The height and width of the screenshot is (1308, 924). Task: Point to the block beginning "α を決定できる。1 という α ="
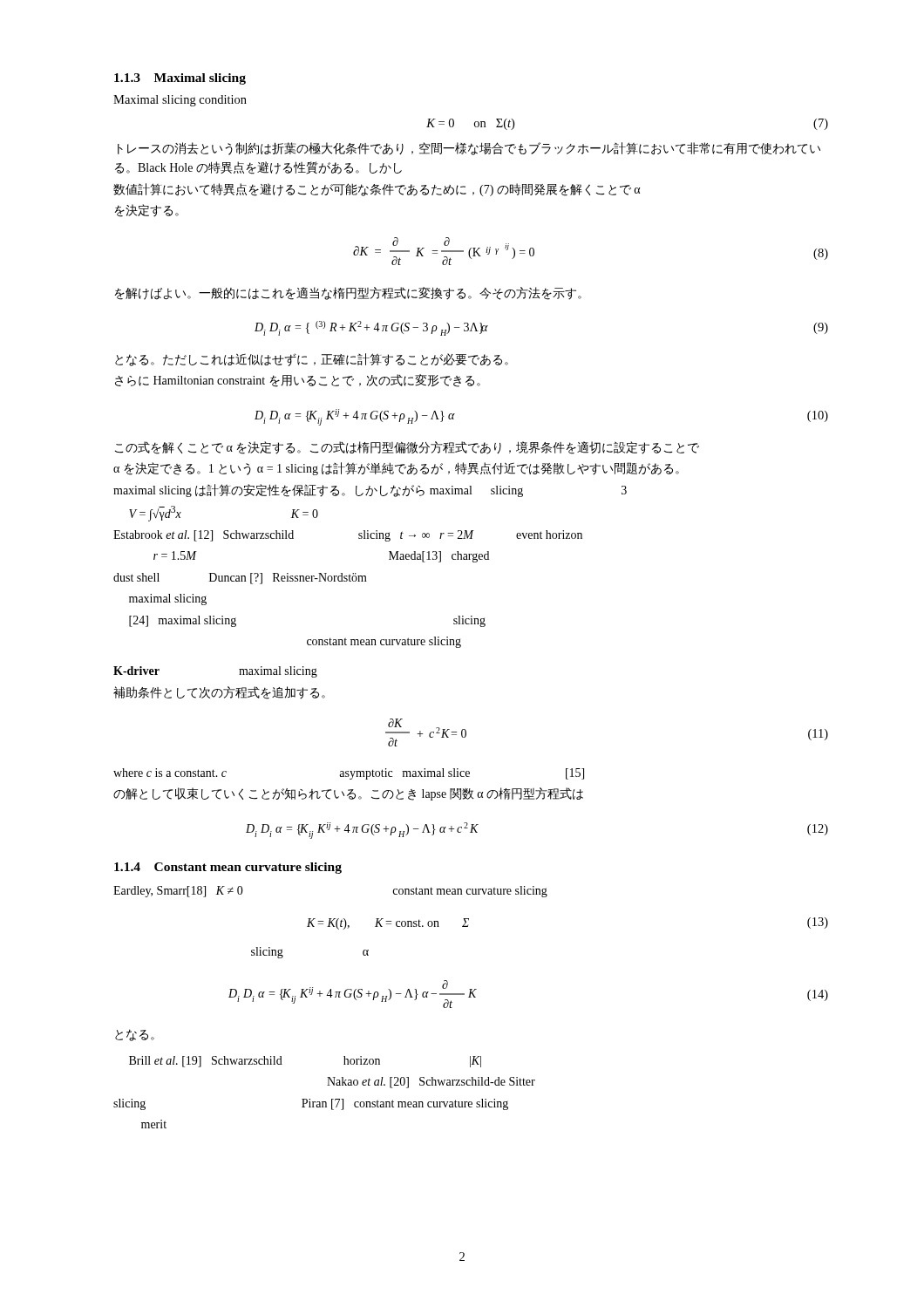[400, 469]
